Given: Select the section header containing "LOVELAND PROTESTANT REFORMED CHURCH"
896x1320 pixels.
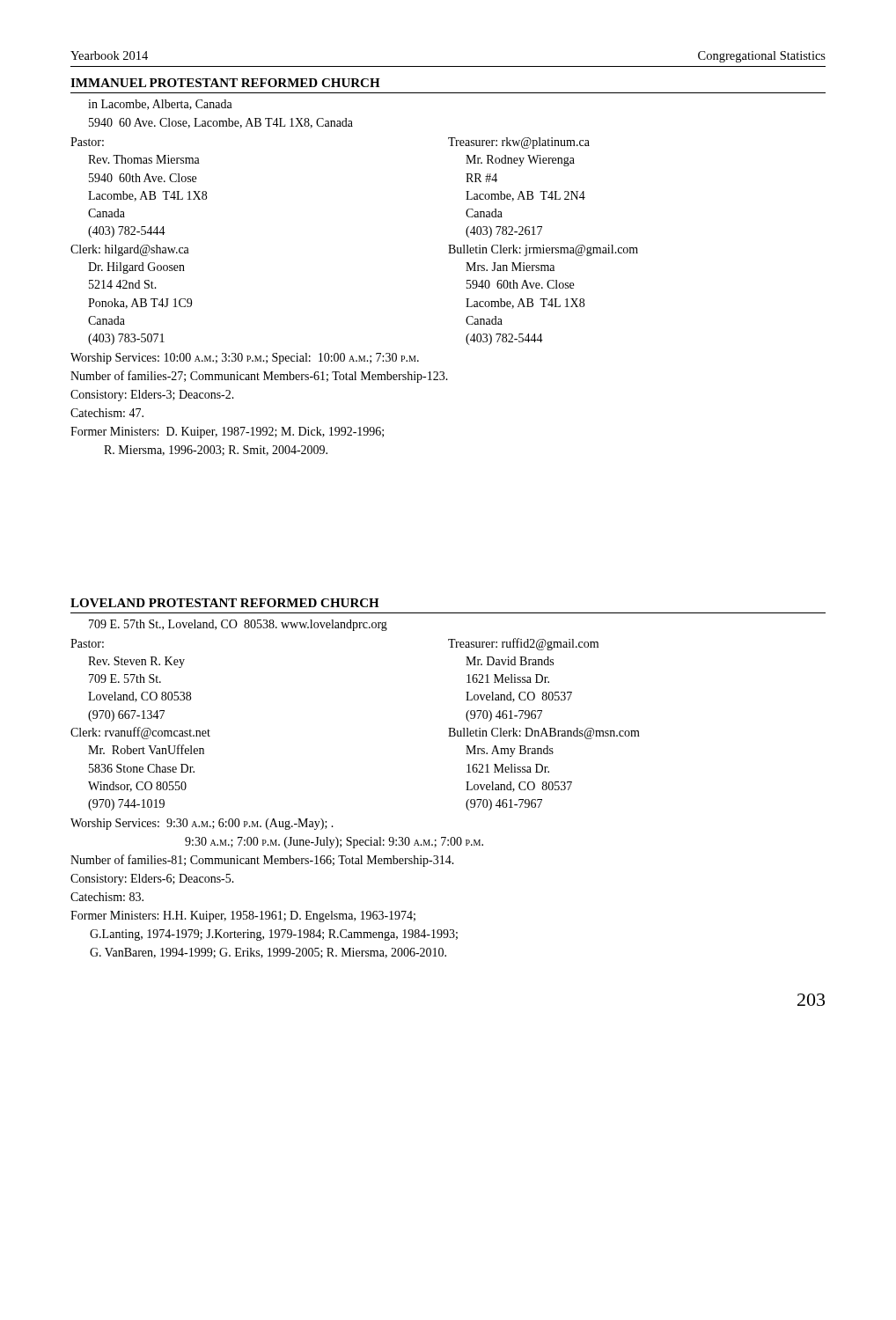Looking at the screenshot, I should point(225,602).
